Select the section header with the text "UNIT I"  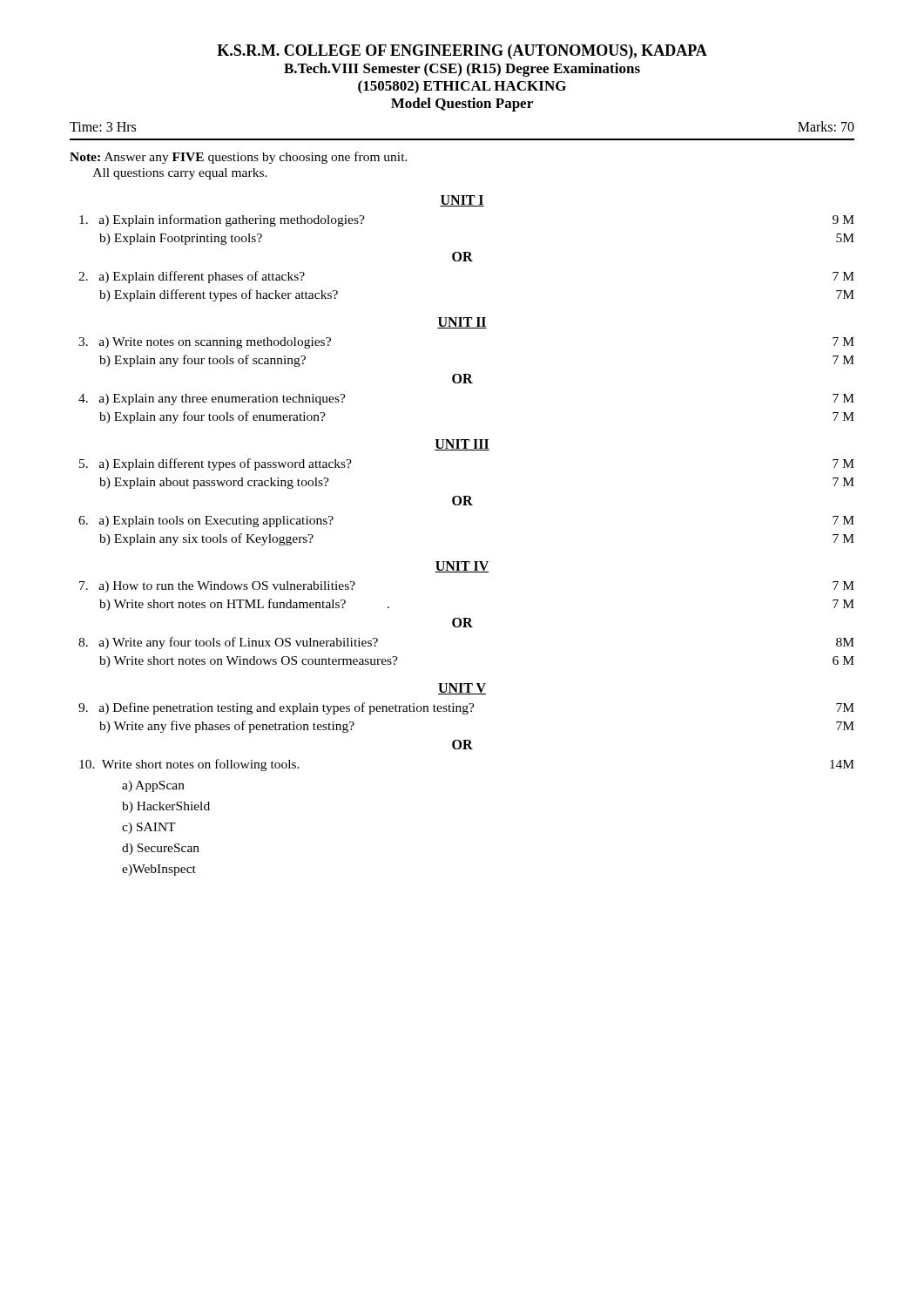pos(462,200)
